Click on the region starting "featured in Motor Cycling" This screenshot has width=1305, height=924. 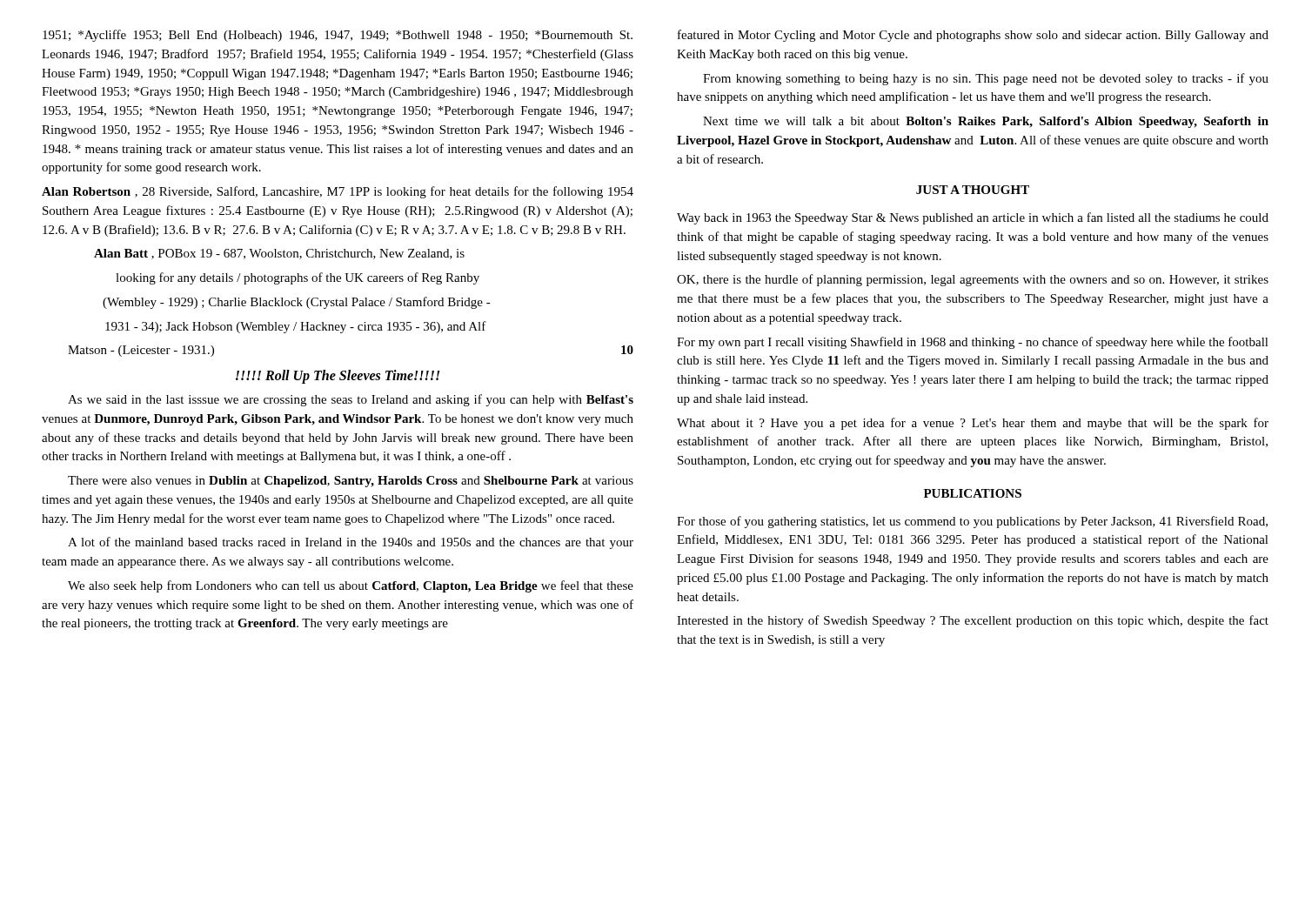pos(973,45)
